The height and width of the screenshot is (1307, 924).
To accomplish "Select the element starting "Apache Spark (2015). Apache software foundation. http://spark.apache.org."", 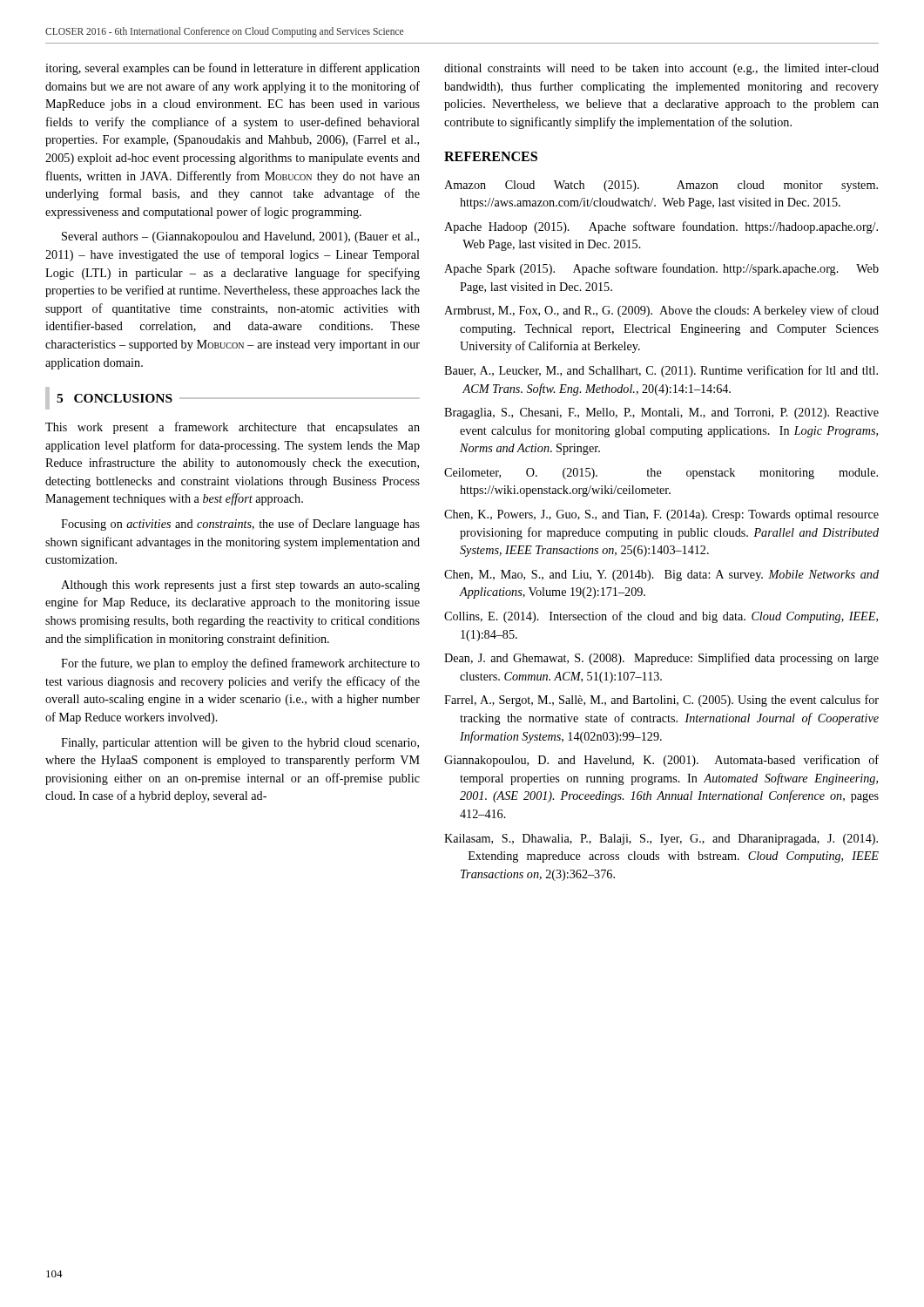I will click(661, 277).
